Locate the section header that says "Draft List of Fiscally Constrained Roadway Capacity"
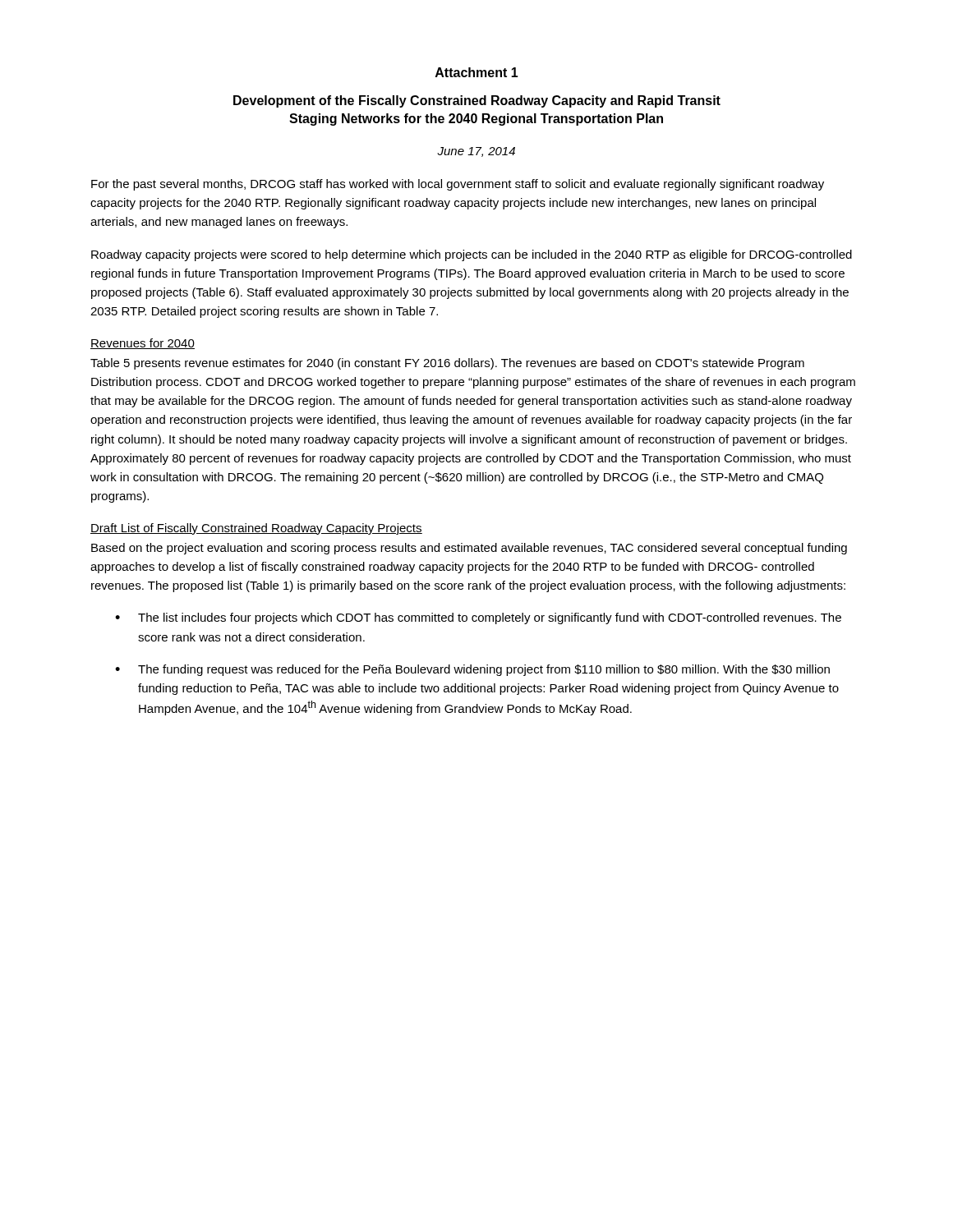The image size is (953, 1232). click(x=256, y=527)
